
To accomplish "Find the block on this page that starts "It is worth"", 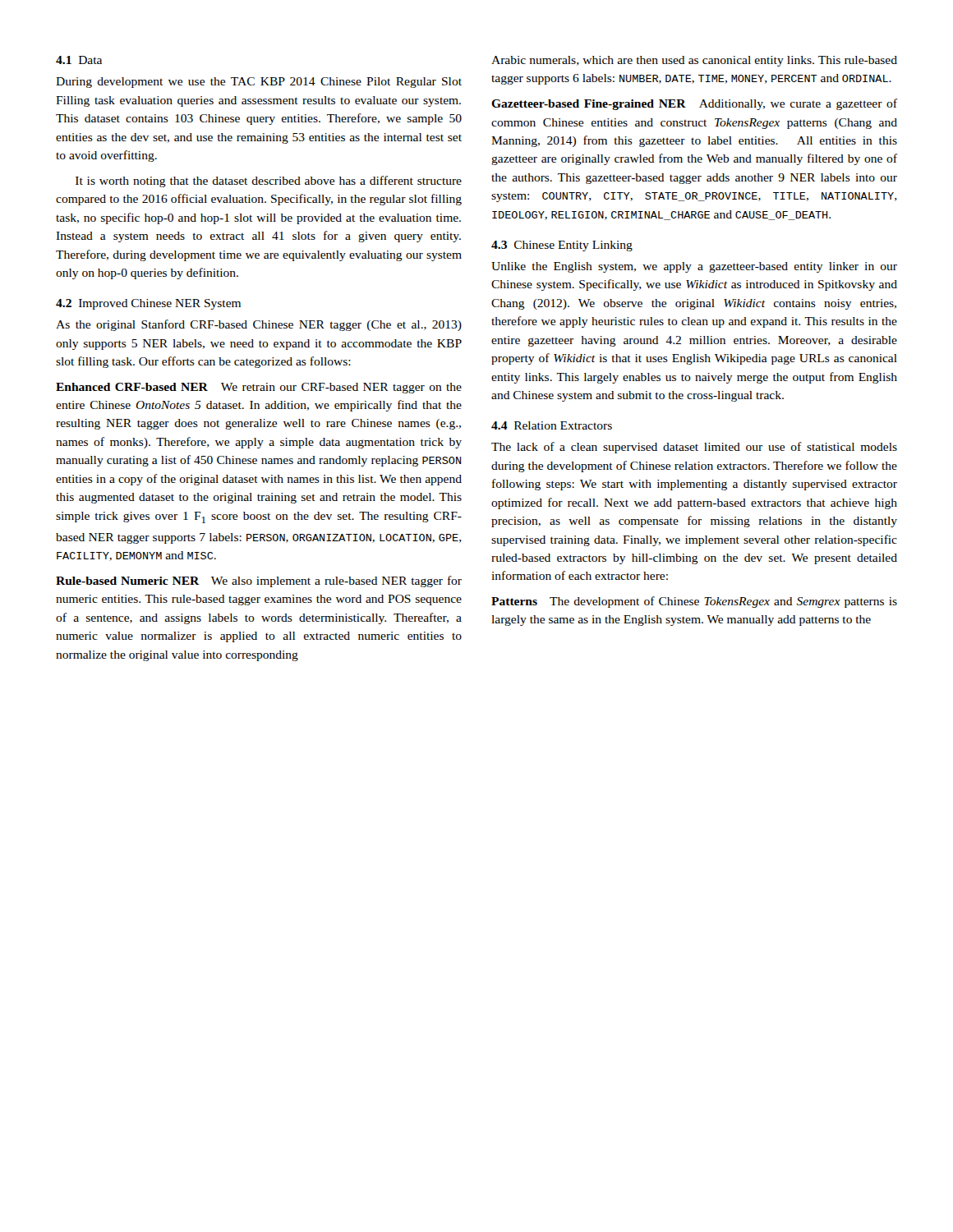I will (259, 227).
